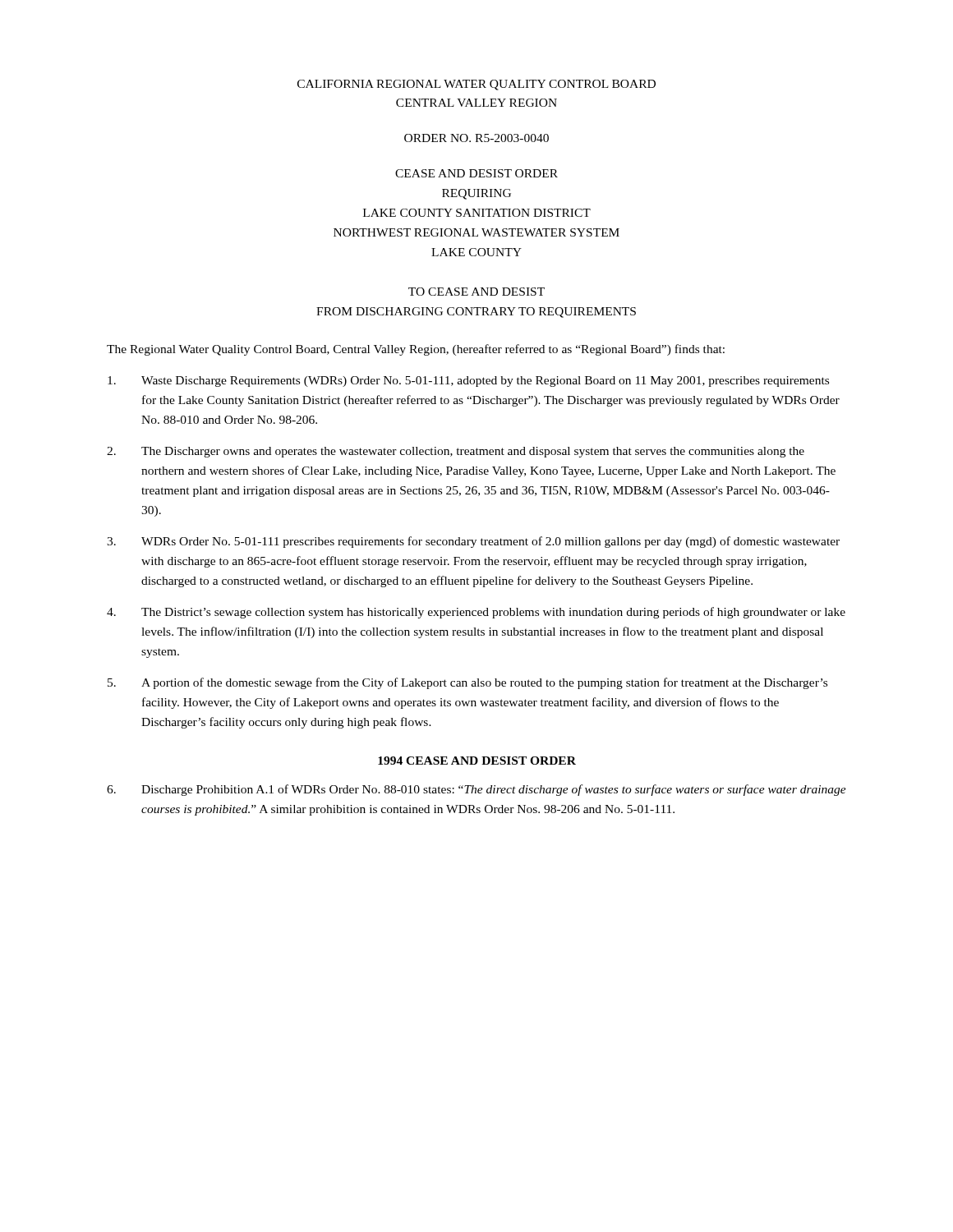Select the text starting "2. The Discharger owns"

point(476,480)
